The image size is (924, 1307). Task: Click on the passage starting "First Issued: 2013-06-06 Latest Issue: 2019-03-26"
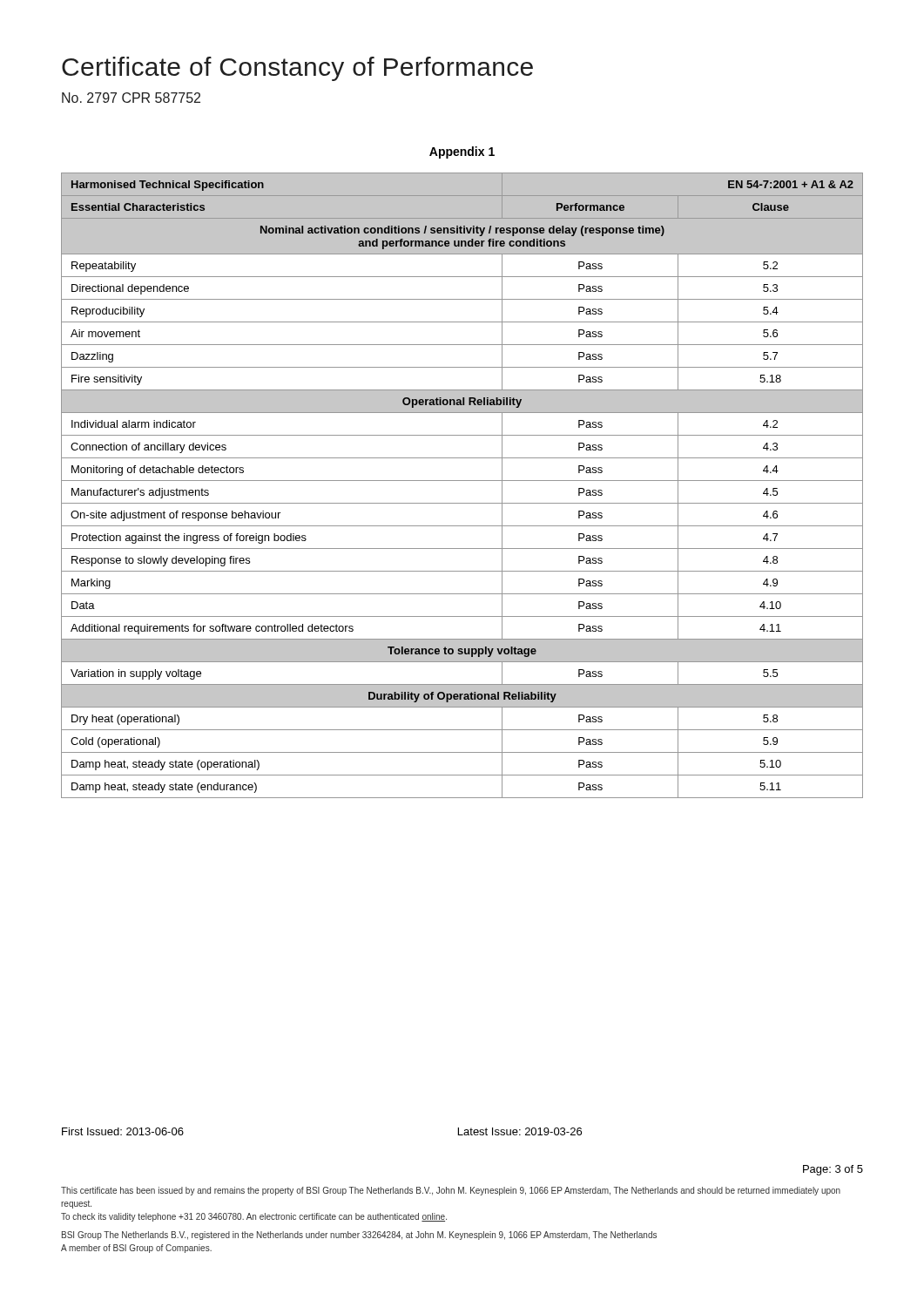click(121, 1130)
